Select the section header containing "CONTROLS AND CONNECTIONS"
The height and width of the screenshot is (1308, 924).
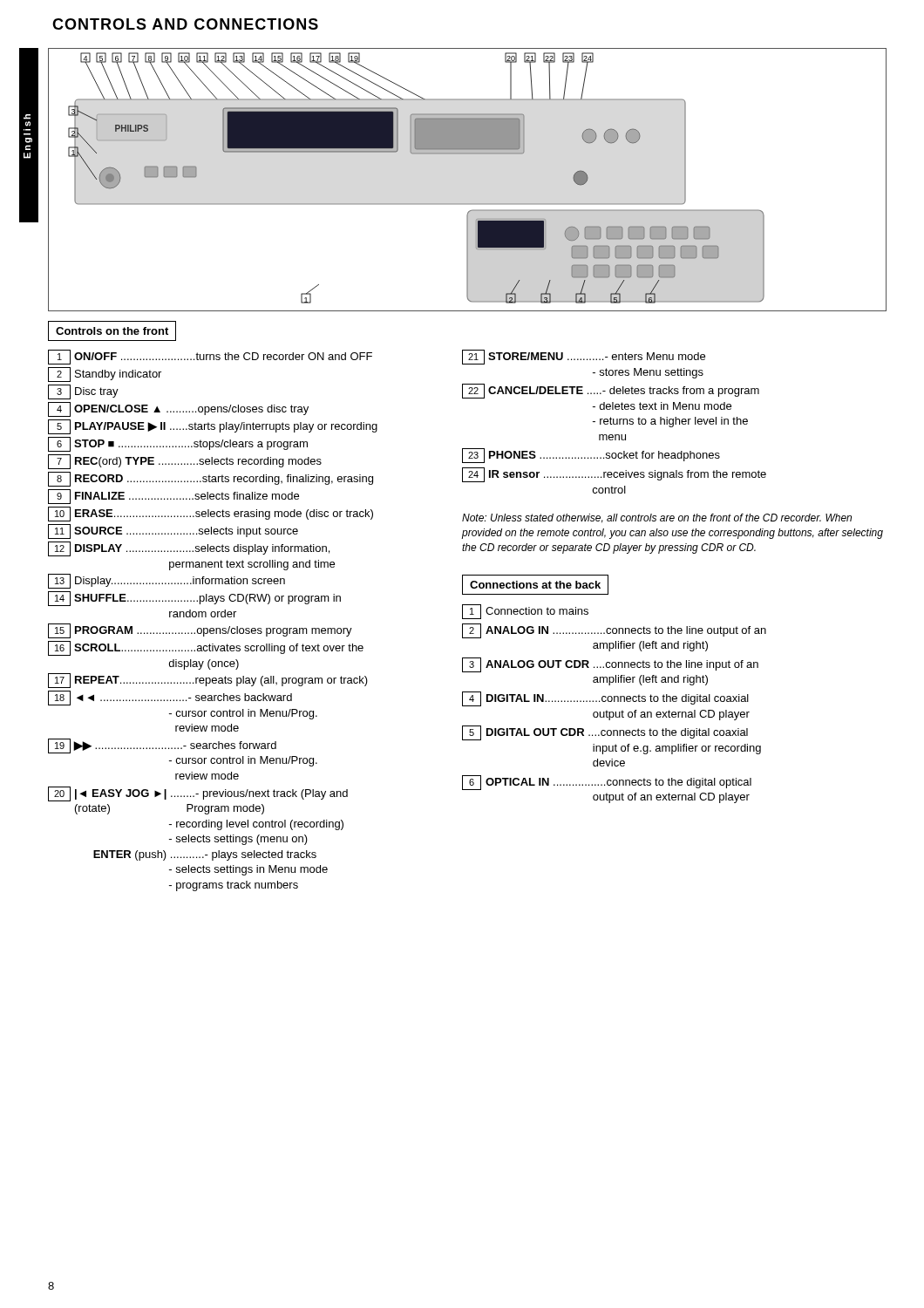pos(186,24)
